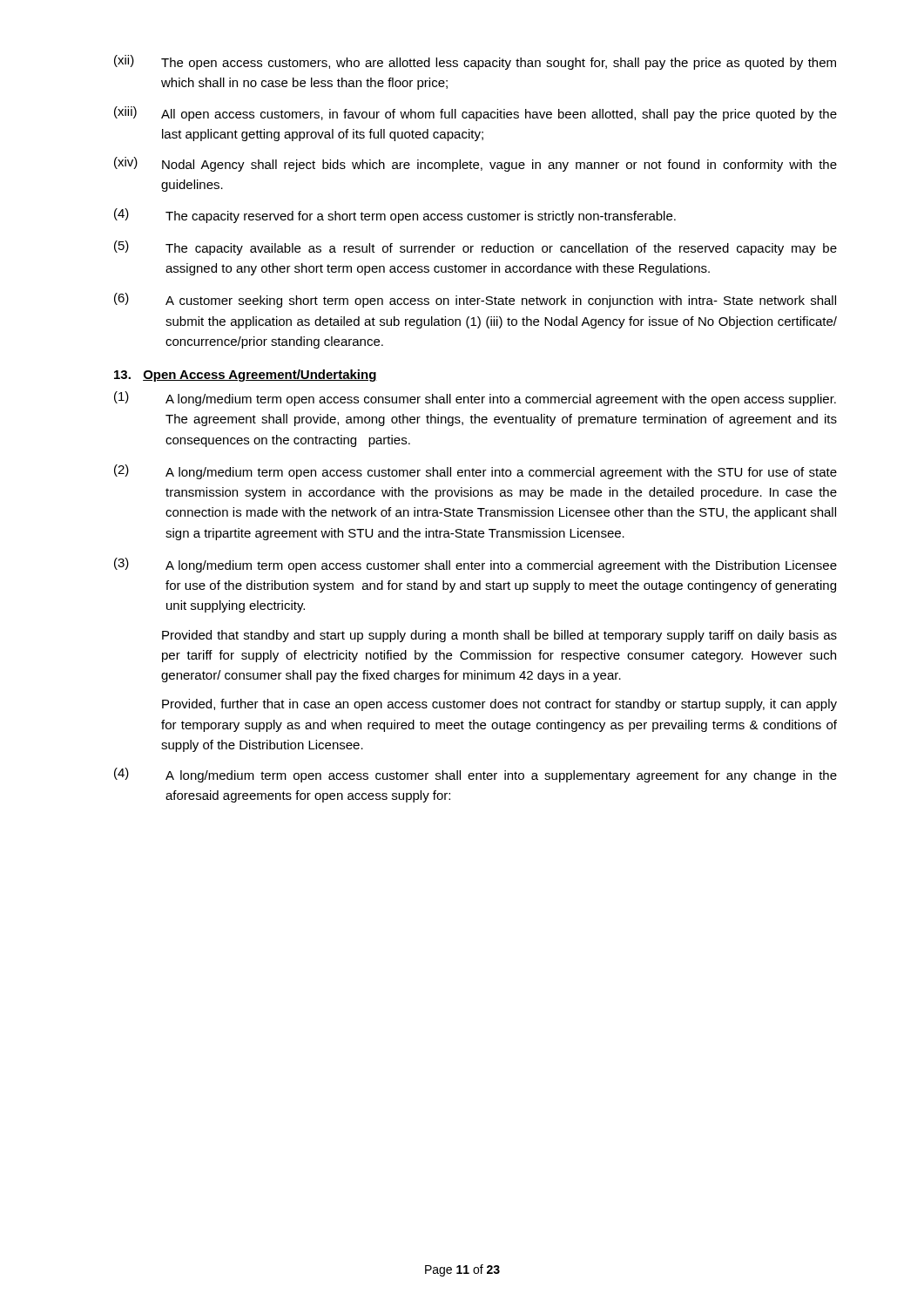Viewport: 924px width, 1307px height.
Task: Click on the text starting "(4) The capacity reserved"
Action: 475,215
